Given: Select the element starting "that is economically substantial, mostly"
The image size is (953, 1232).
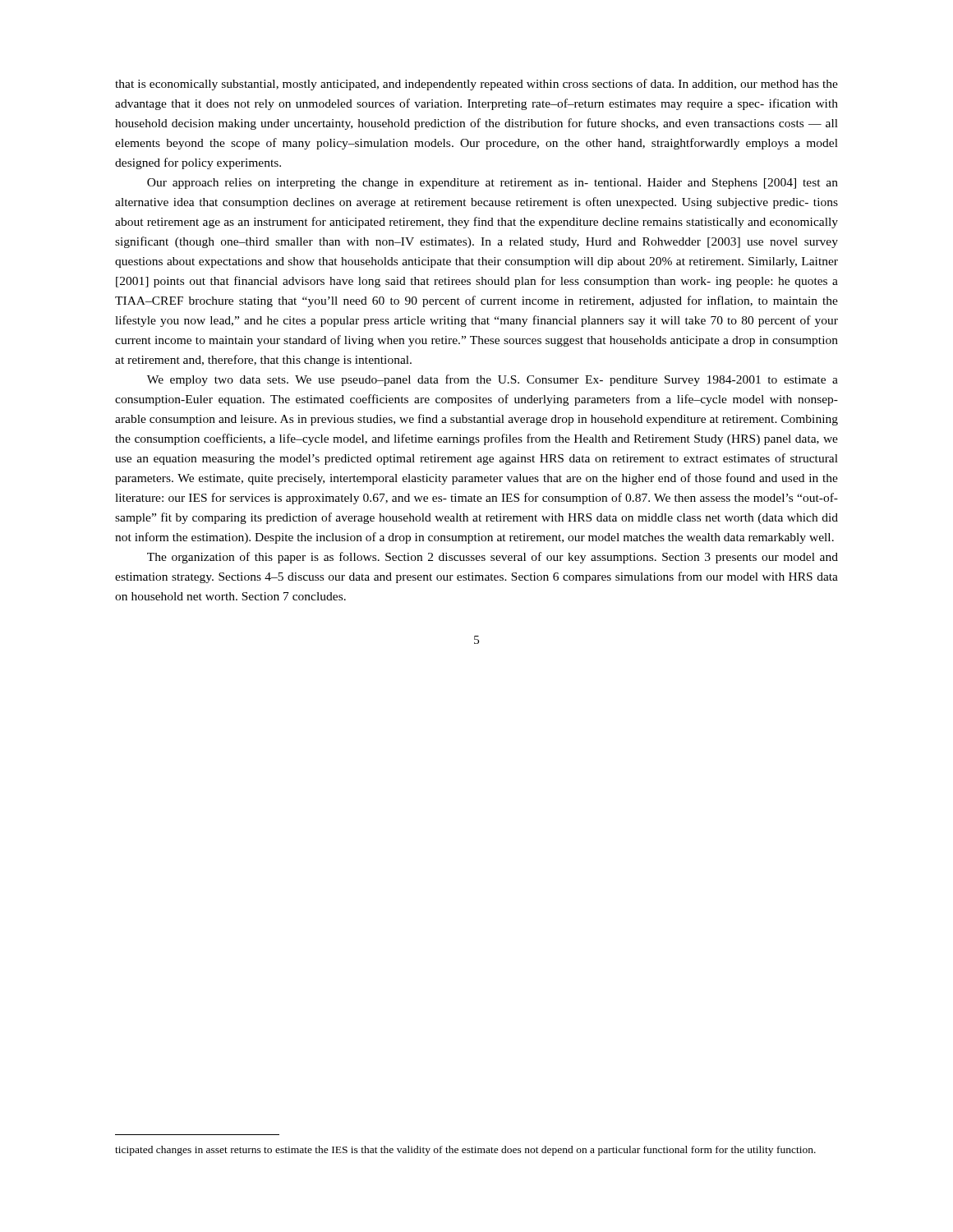Looking at the screenshot, I should click(476, 340).
